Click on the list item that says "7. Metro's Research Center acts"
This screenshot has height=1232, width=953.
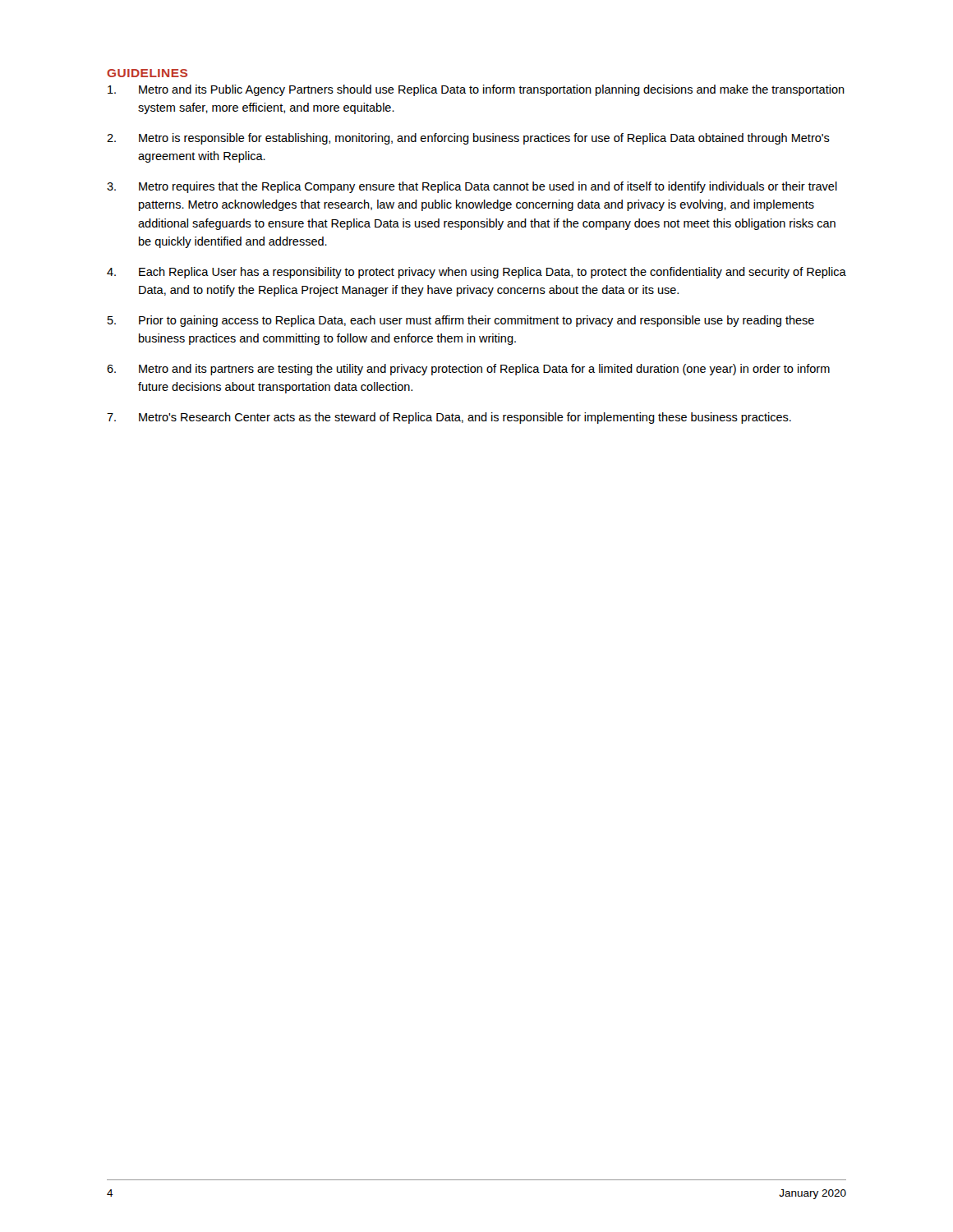coord(476,417)
